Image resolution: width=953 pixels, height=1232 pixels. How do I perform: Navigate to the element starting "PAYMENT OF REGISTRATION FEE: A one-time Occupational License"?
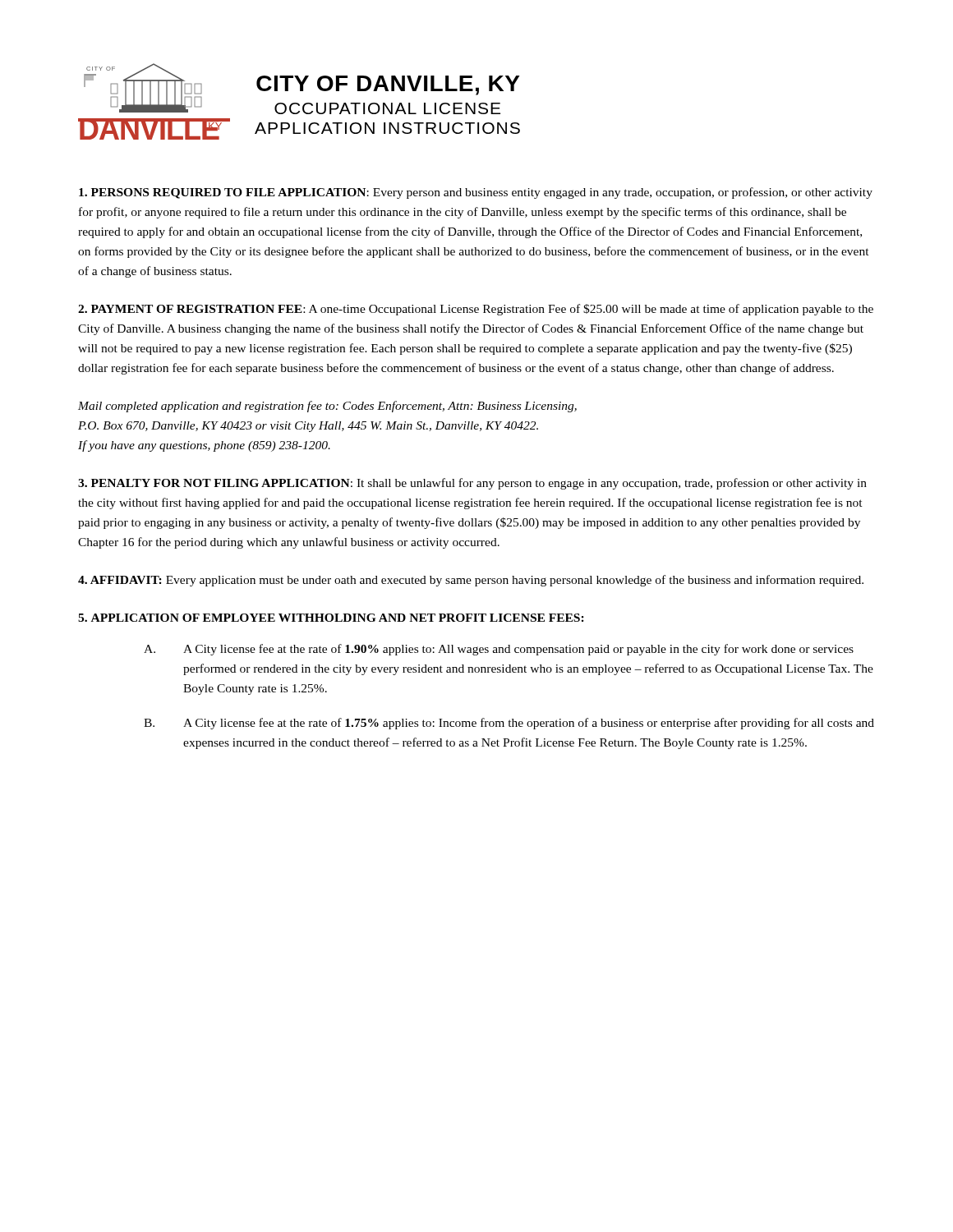[x=476, y=338]
